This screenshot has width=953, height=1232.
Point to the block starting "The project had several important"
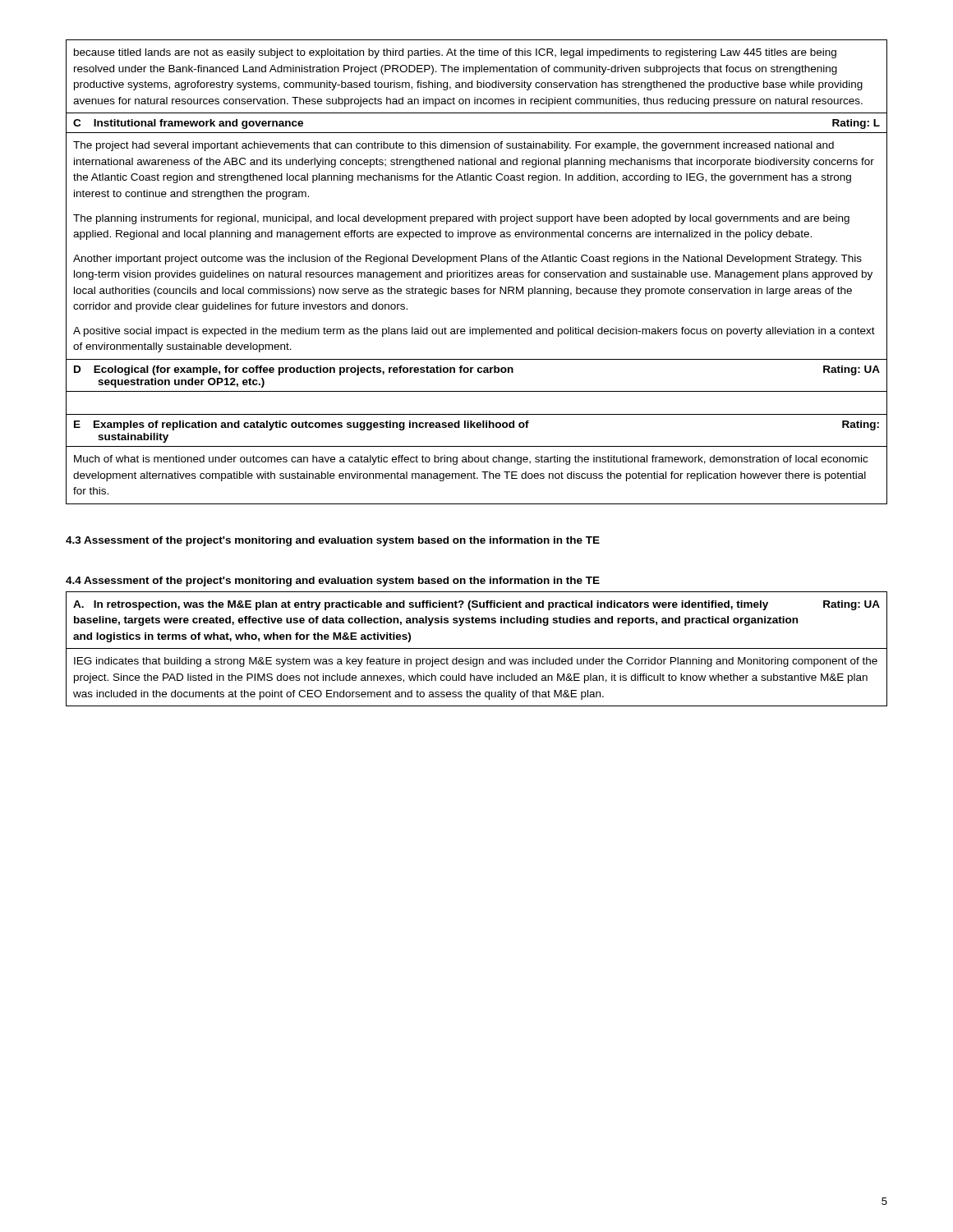476,246
